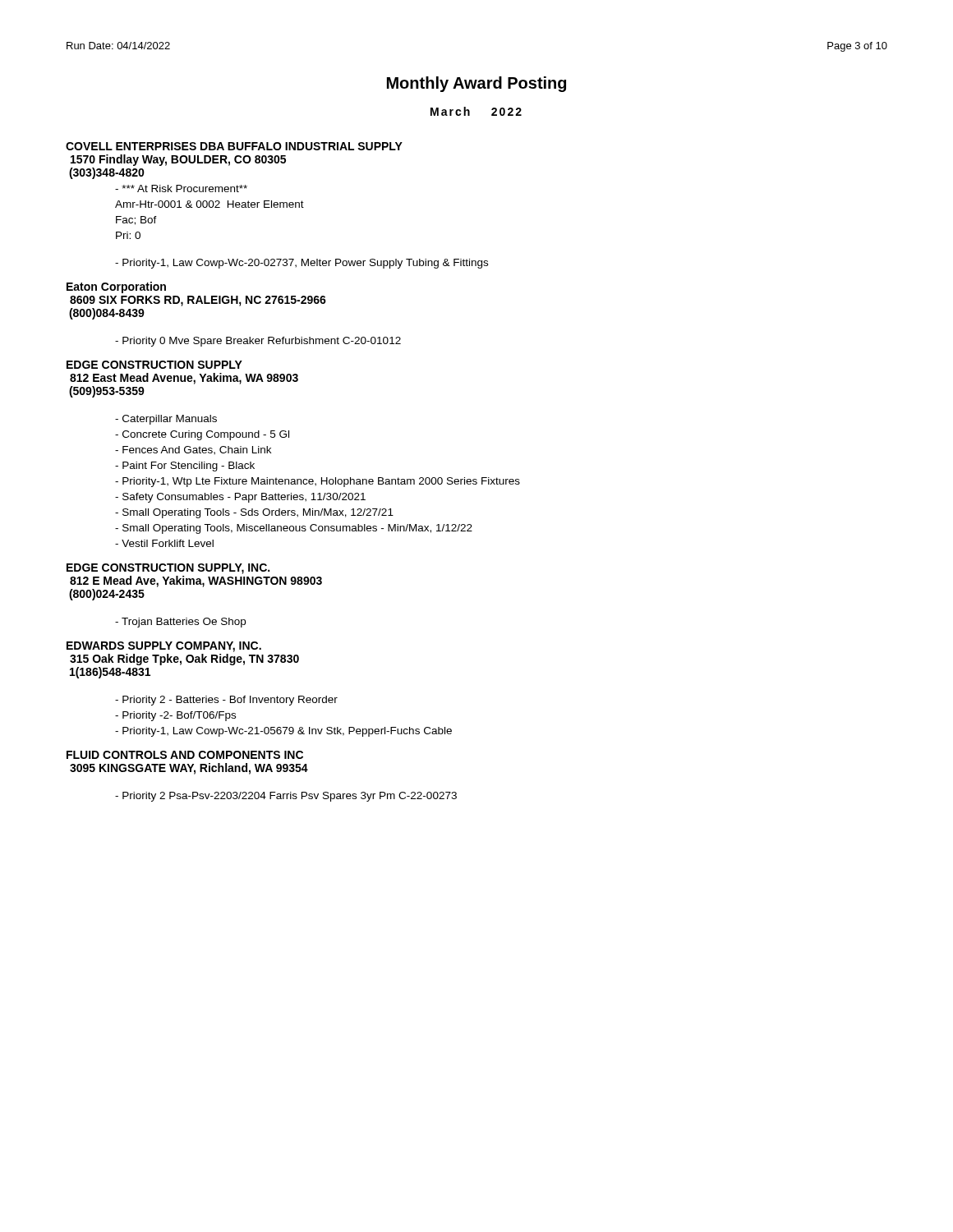Image resolution: width=953 pixels, height=1232 pixels.
Task: Point to the text block starting "Priority-1, Law Cowp-Wc-20-02737,"
Action: point(302,262)
